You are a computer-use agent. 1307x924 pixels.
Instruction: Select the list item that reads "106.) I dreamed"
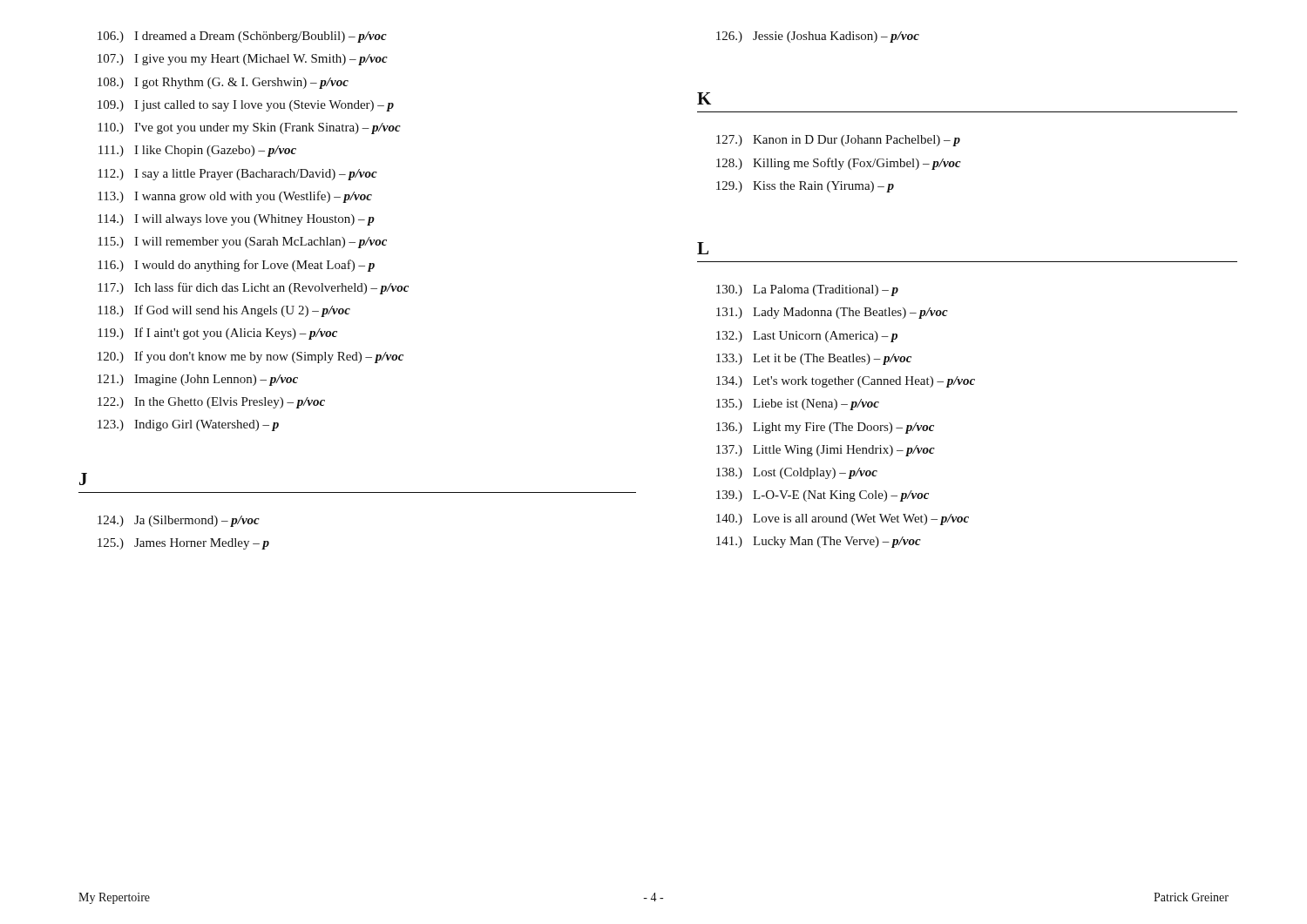pos(357,36)
